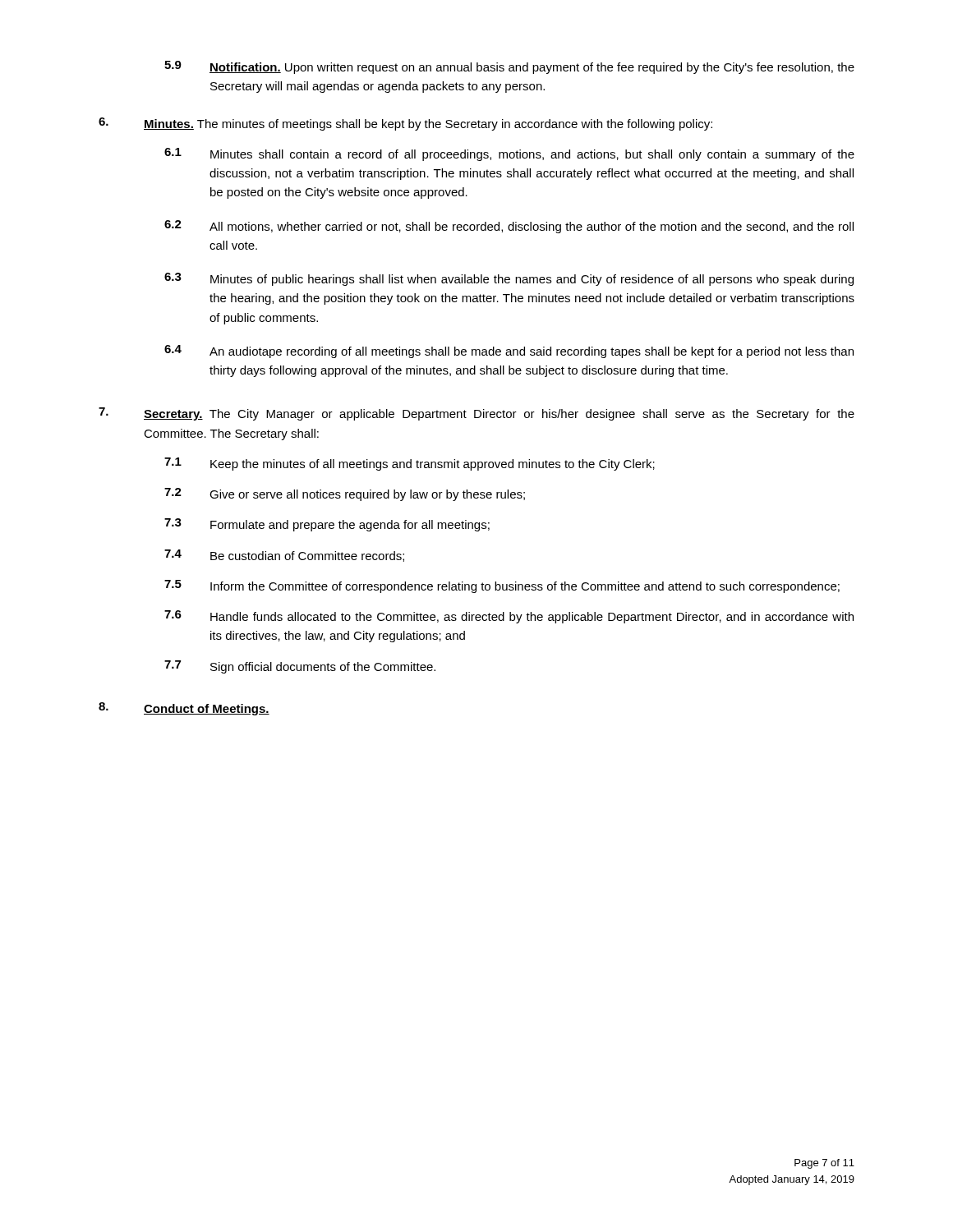Locate the block of text that opens with "6.4 An audiotape recording of all meetings shall"
This screenshot has height=1232, width=953.
point(509,361)
